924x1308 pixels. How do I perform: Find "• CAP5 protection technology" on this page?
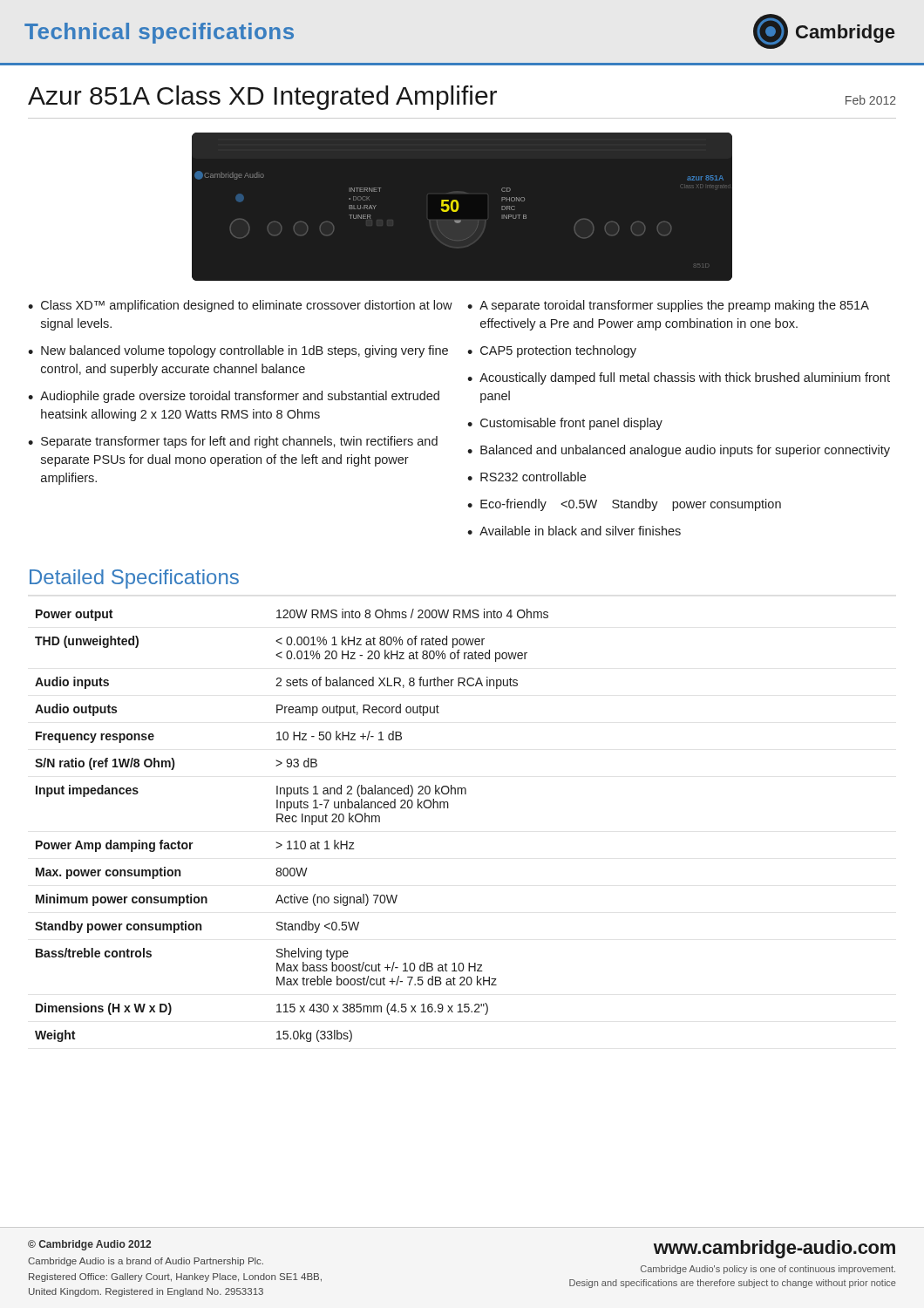tap(552, 351)
